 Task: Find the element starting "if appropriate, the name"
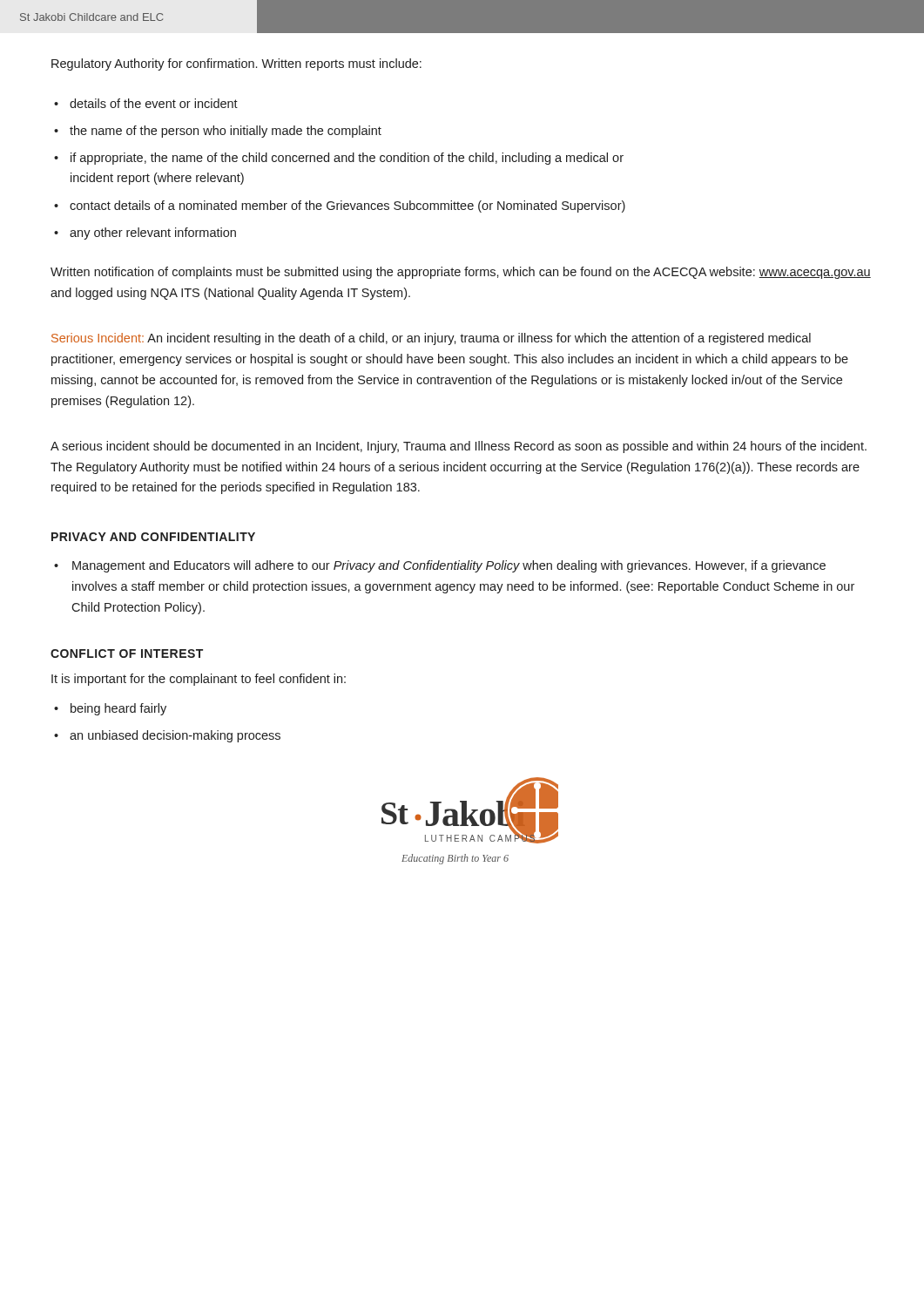click(x=347, y=168)
